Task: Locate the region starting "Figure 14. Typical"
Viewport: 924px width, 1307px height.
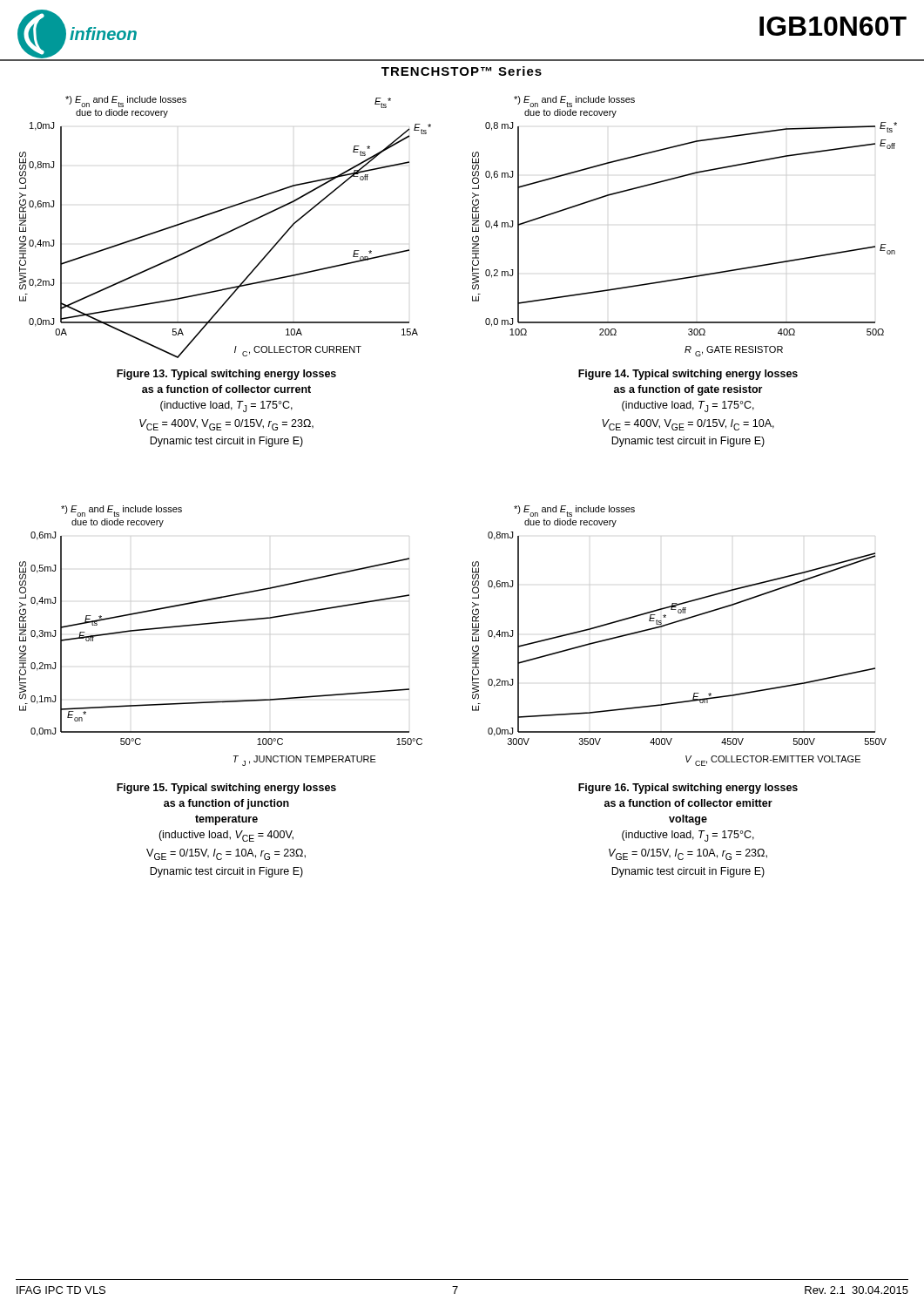Action: tap(688, 408)
